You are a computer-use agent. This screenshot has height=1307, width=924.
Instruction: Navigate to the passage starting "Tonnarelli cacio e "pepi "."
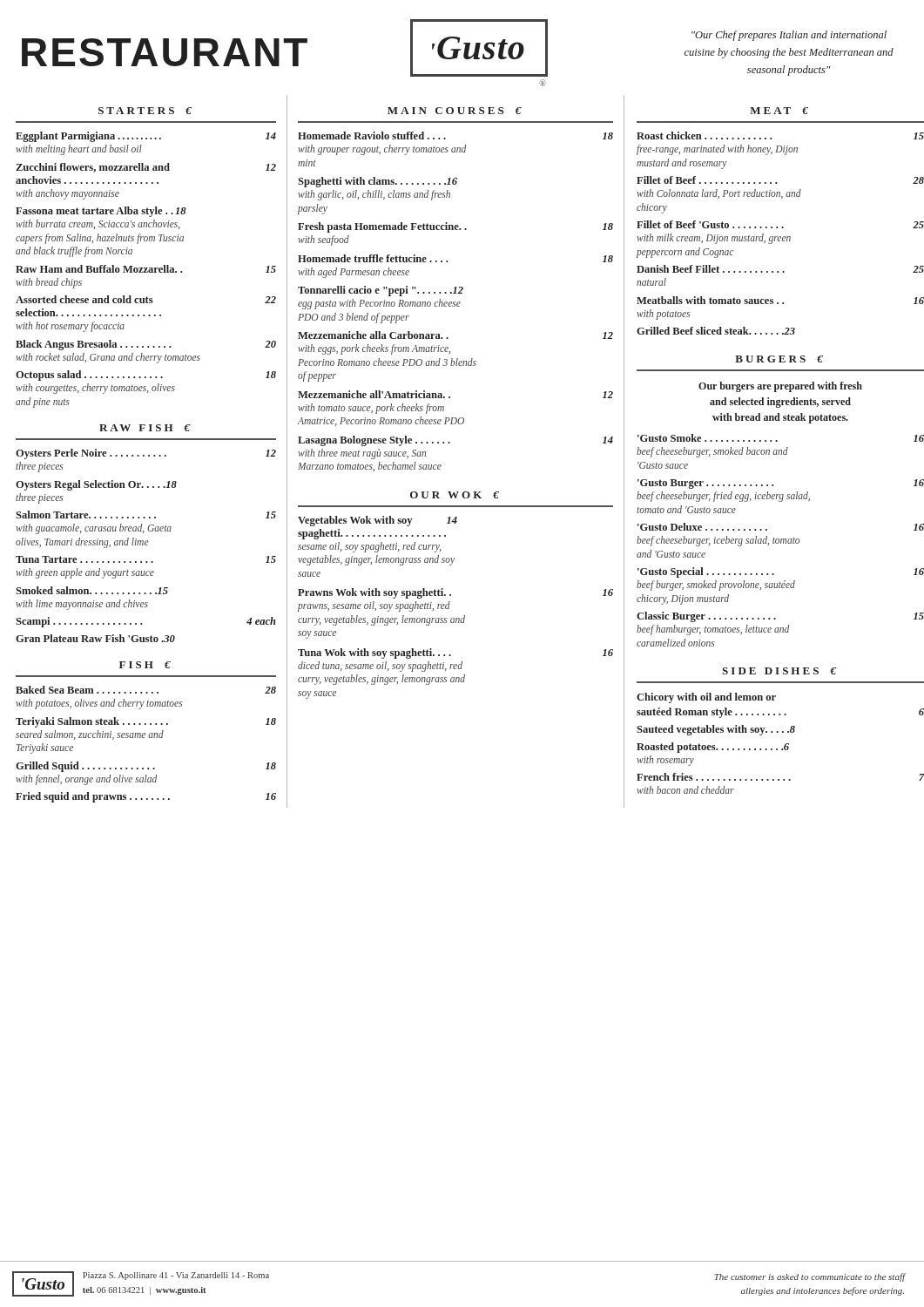point(455,304)
